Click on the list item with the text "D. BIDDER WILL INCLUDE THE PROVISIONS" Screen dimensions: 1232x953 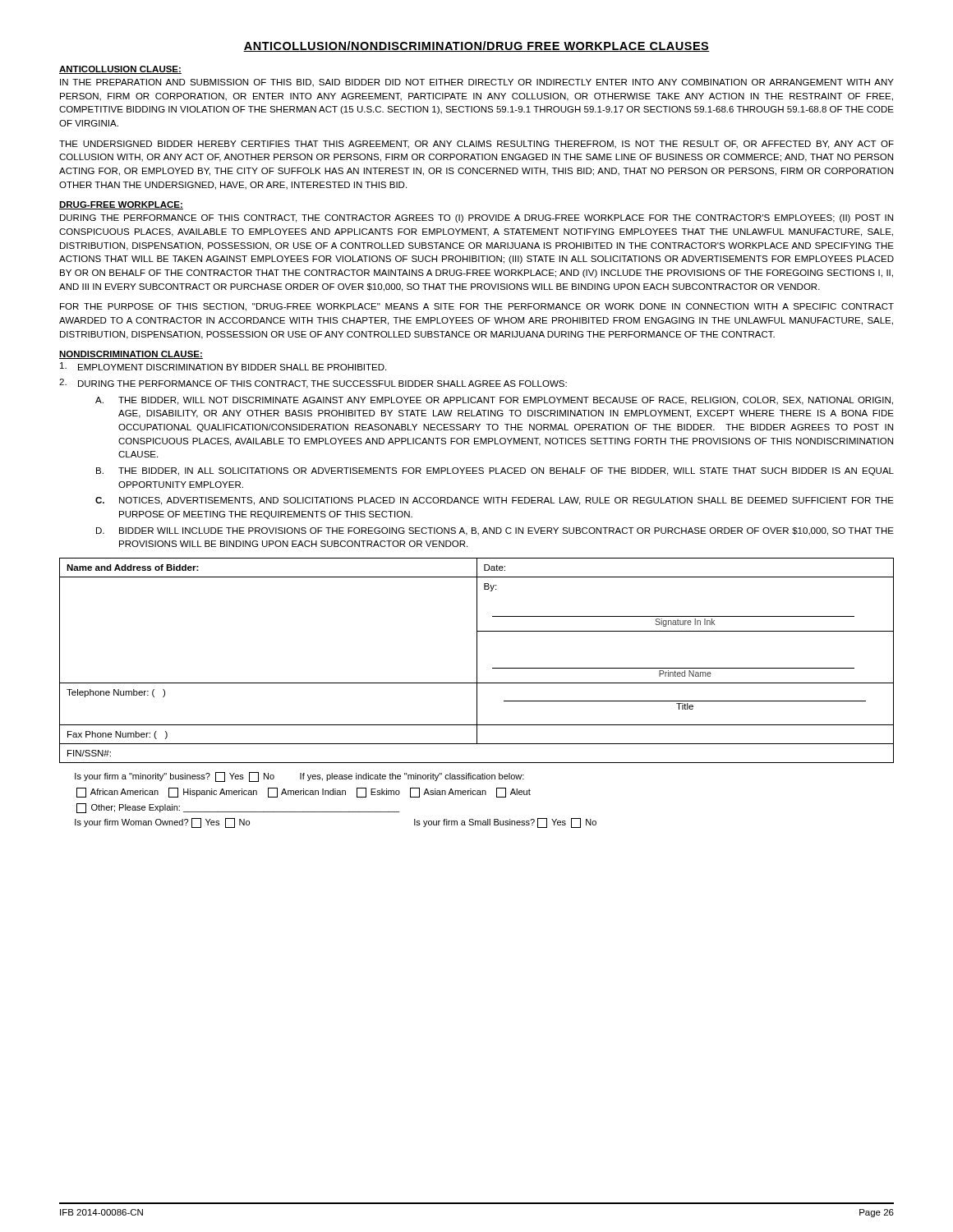(495, 538)
